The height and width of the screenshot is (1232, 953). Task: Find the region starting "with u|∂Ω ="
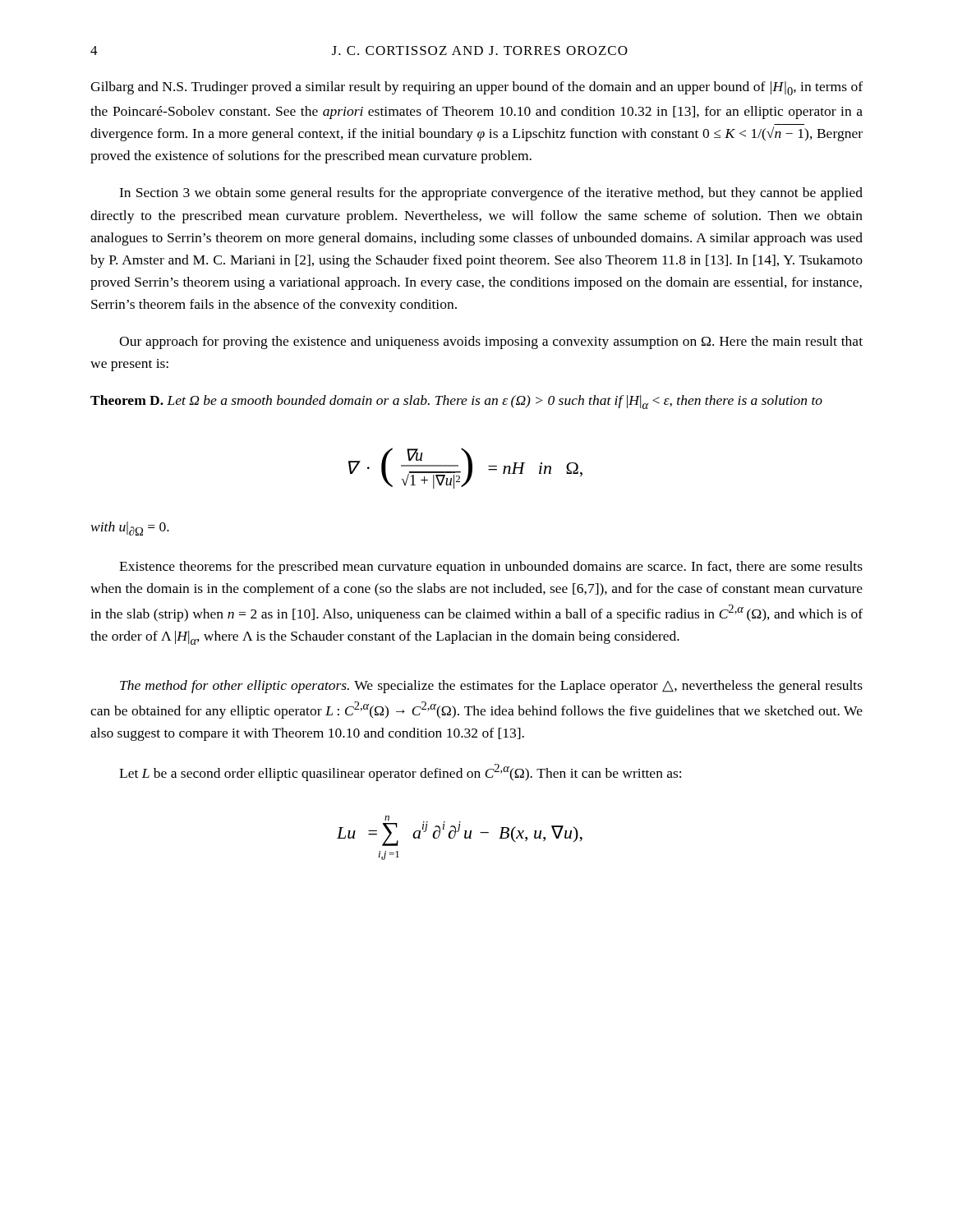pyautogui.click(x=130, y=529)
